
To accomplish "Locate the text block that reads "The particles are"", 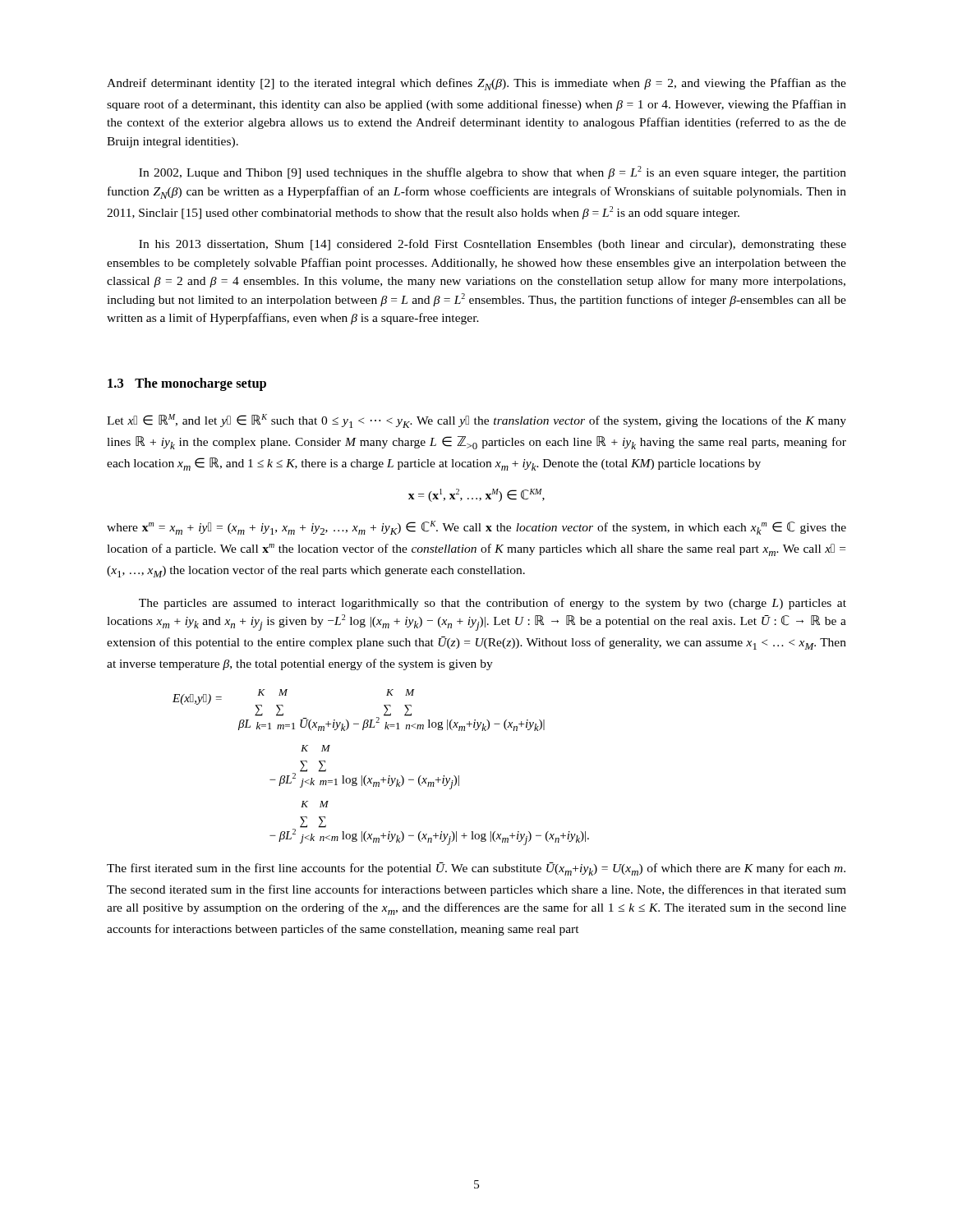I will (476, 633).
